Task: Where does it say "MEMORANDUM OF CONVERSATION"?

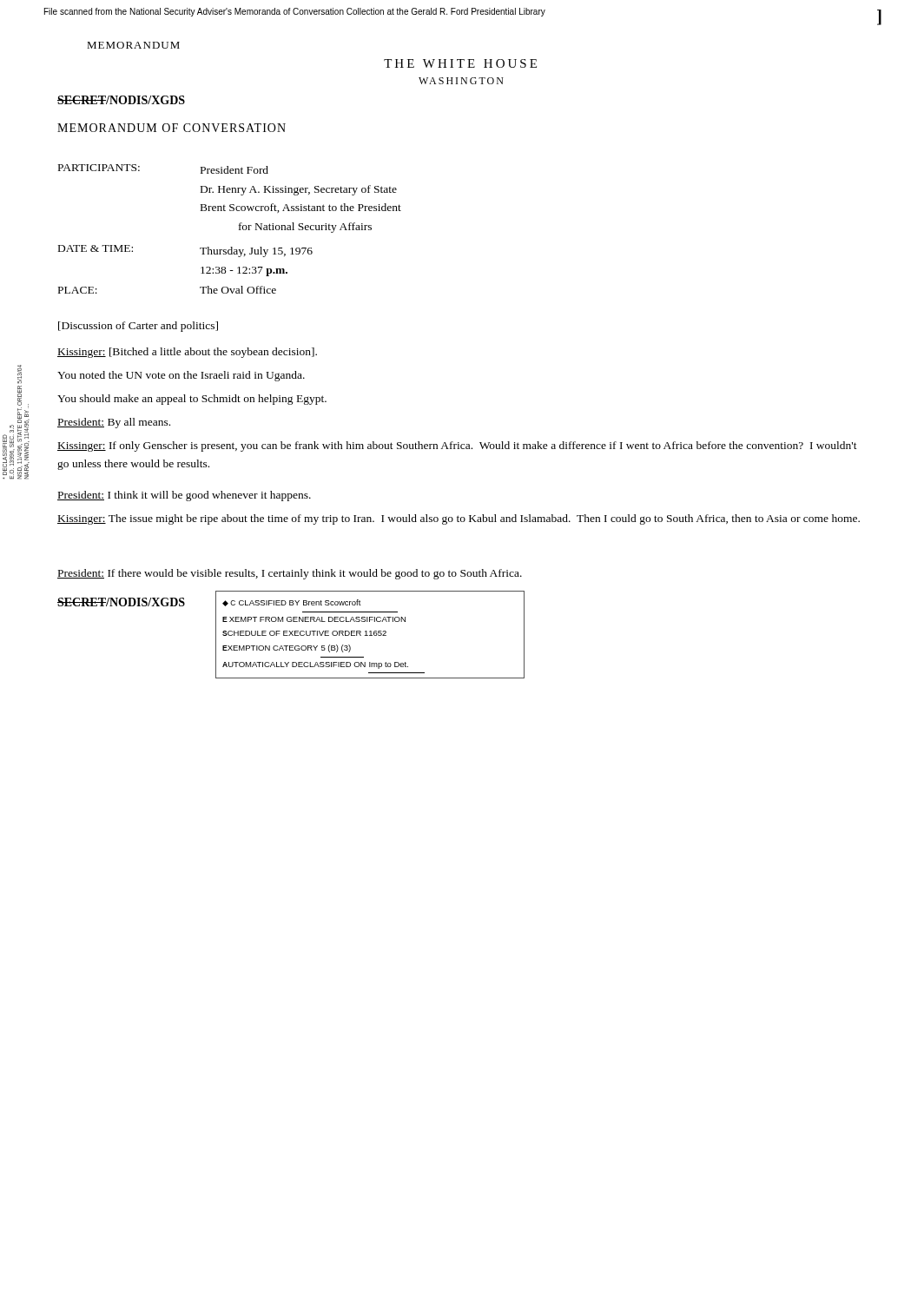Action: pos(172,128)
